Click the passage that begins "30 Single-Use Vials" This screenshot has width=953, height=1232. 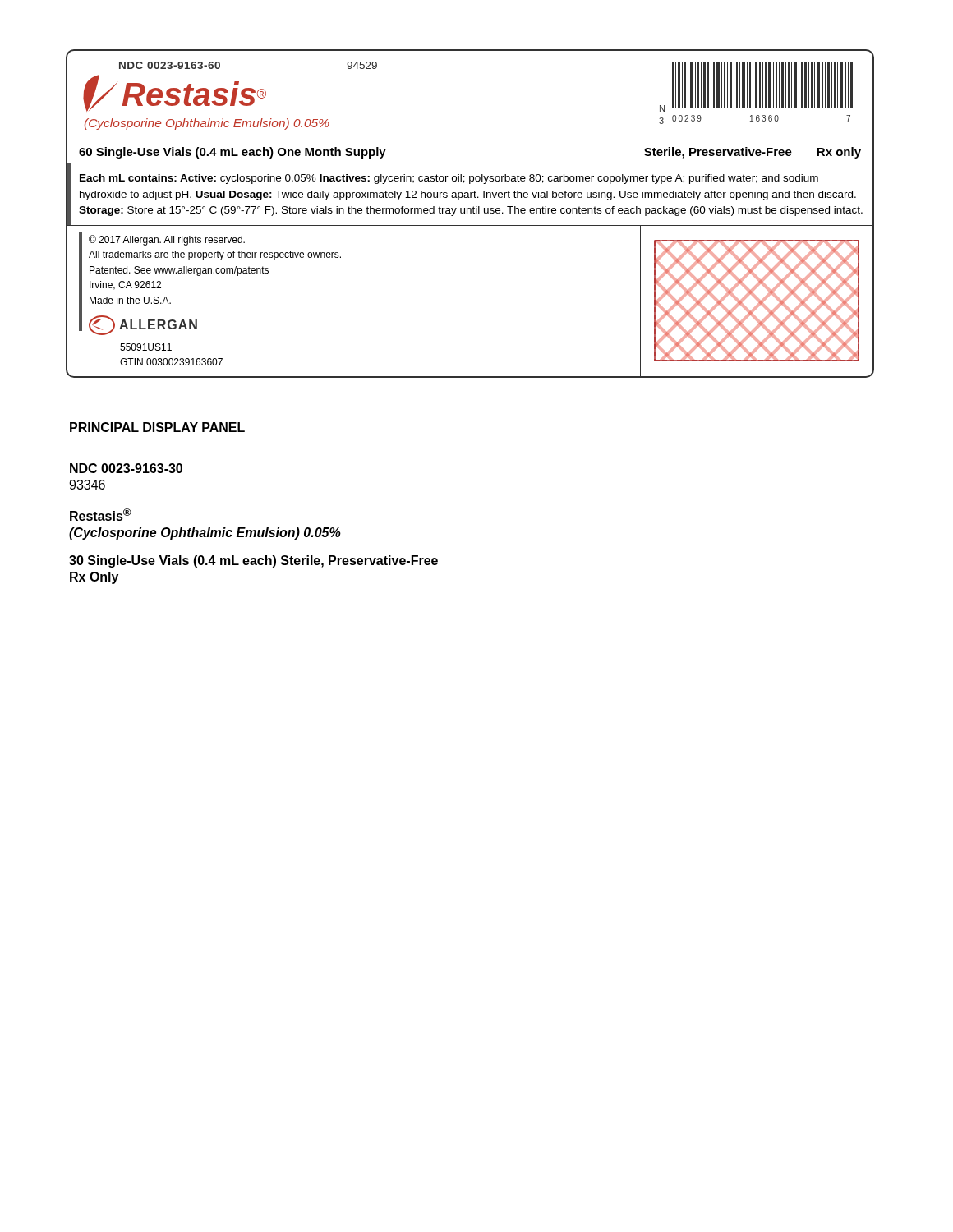253,561
